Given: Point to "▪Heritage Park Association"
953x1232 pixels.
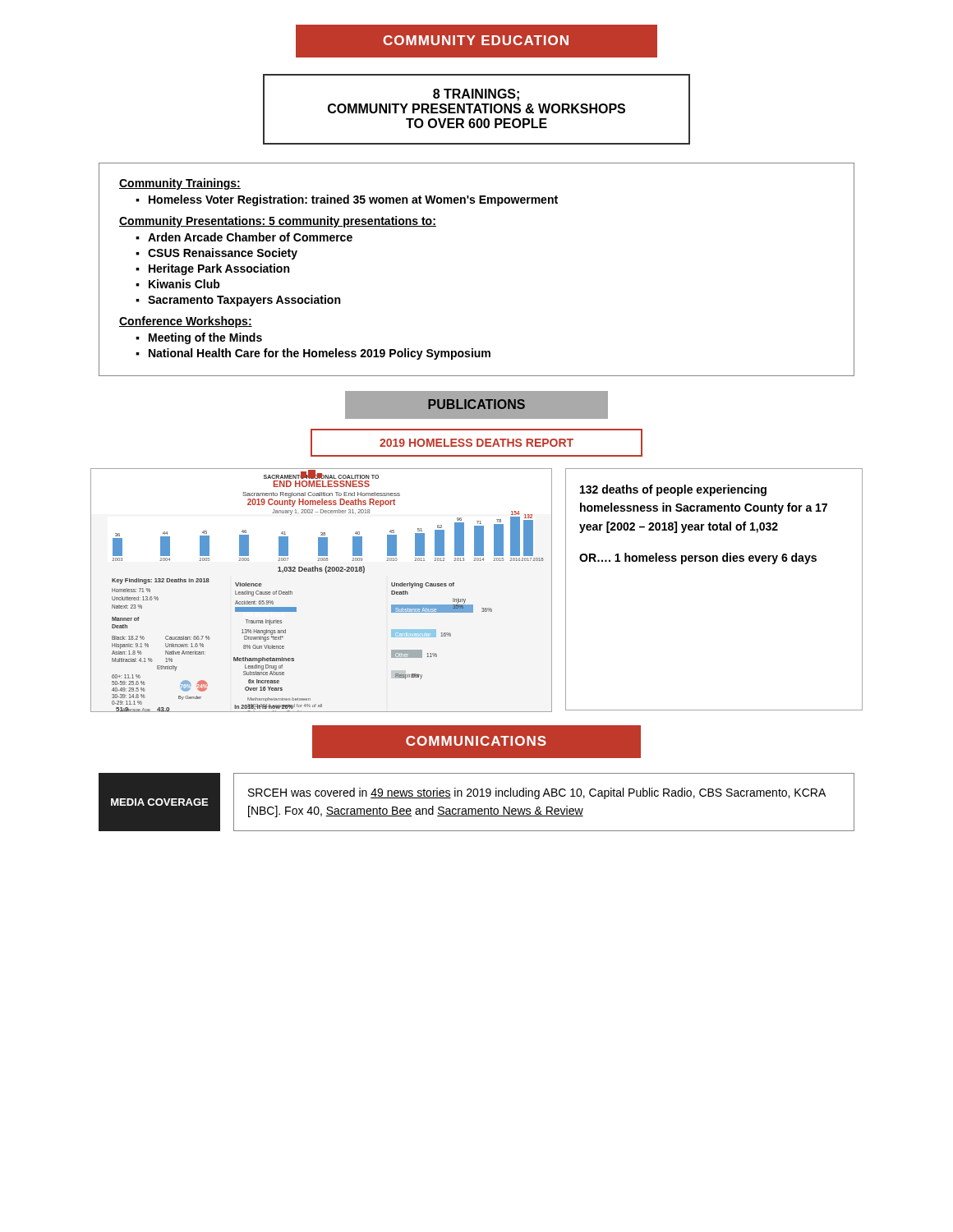Looking at the screenshot, I should click(x=213, y=269).
